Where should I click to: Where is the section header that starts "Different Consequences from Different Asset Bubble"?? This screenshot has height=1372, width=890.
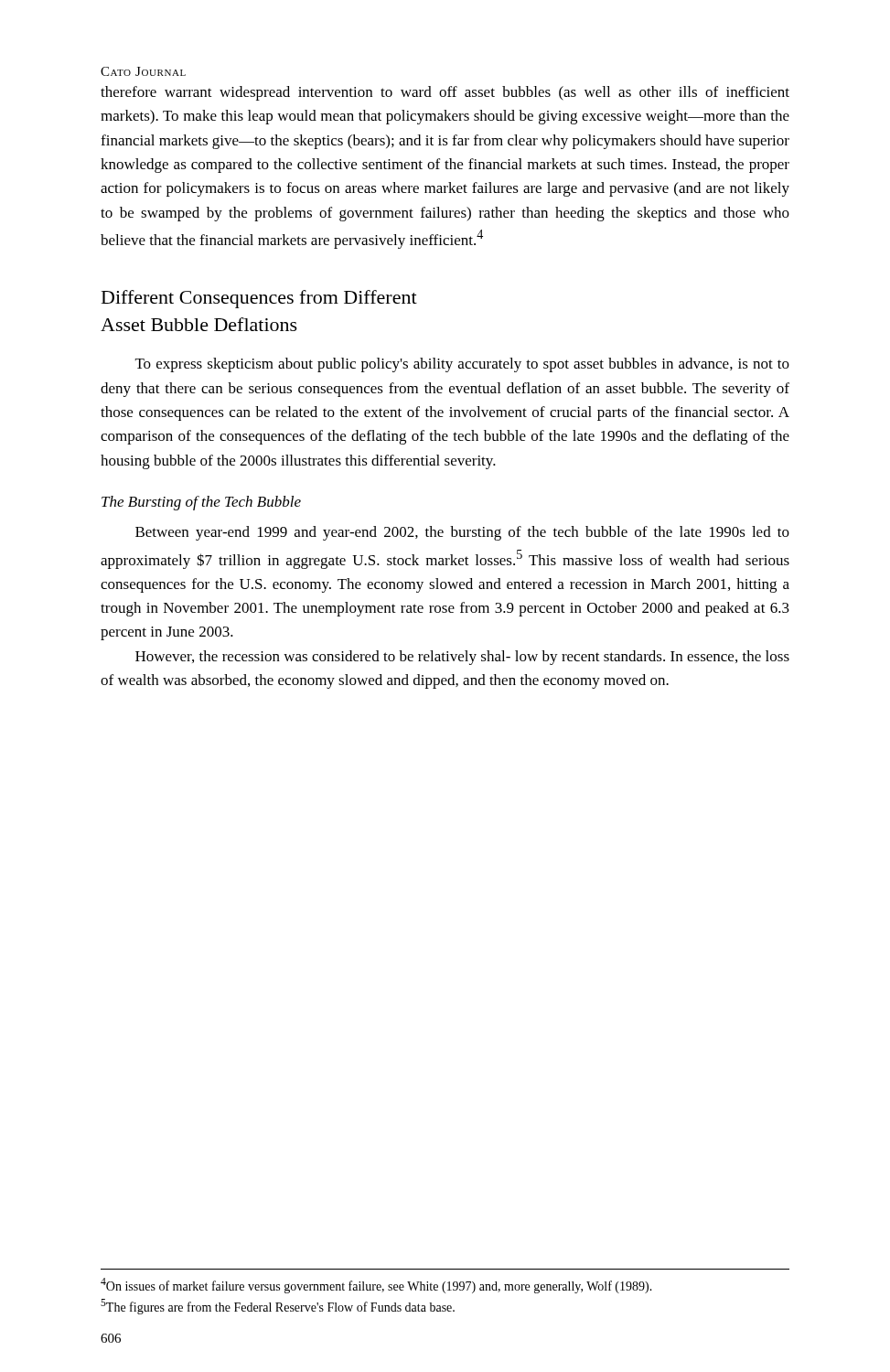click(x=259, y=310)
